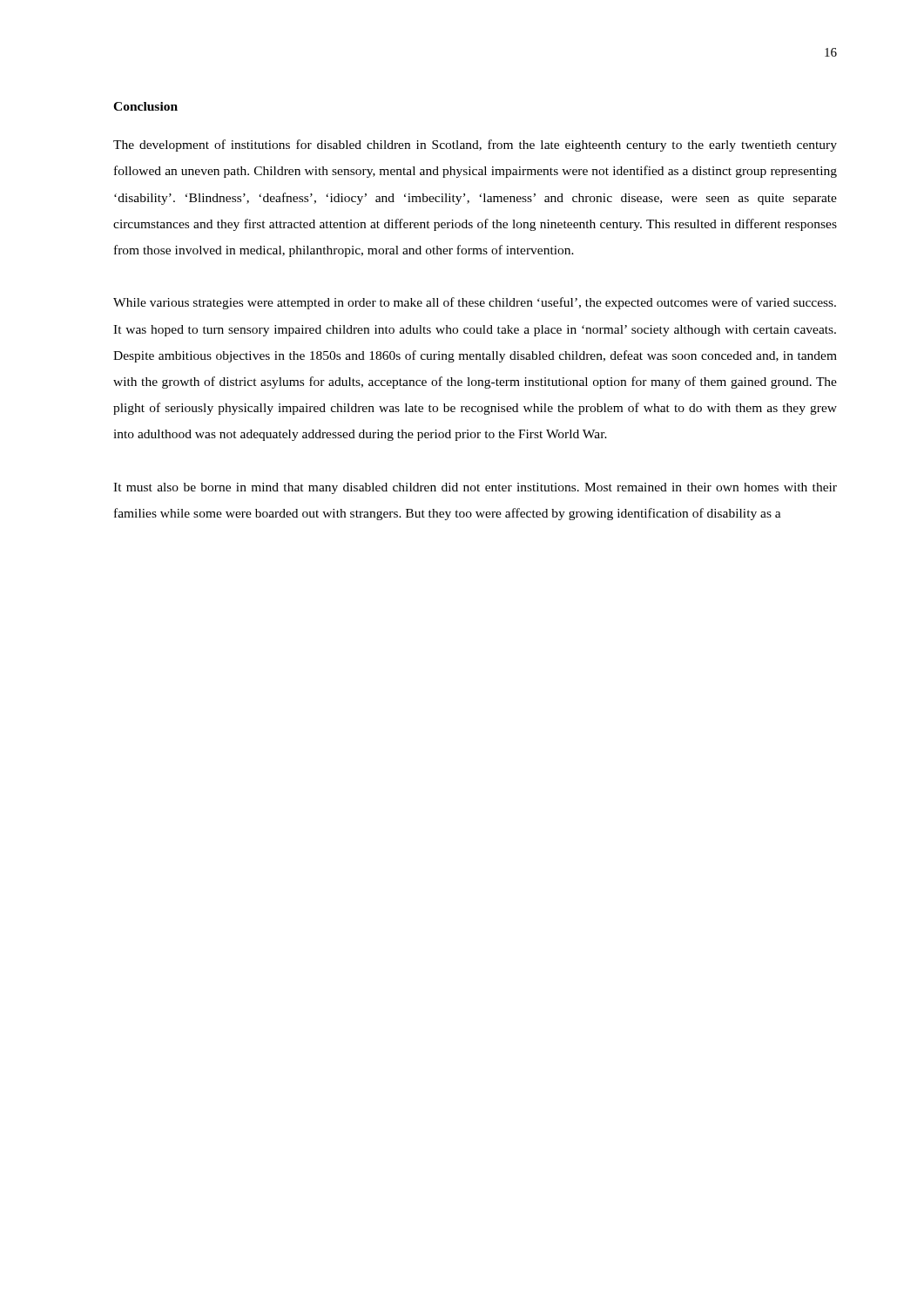Select the text block with the text "While various strategies were attempted in order"

point(475,368)
